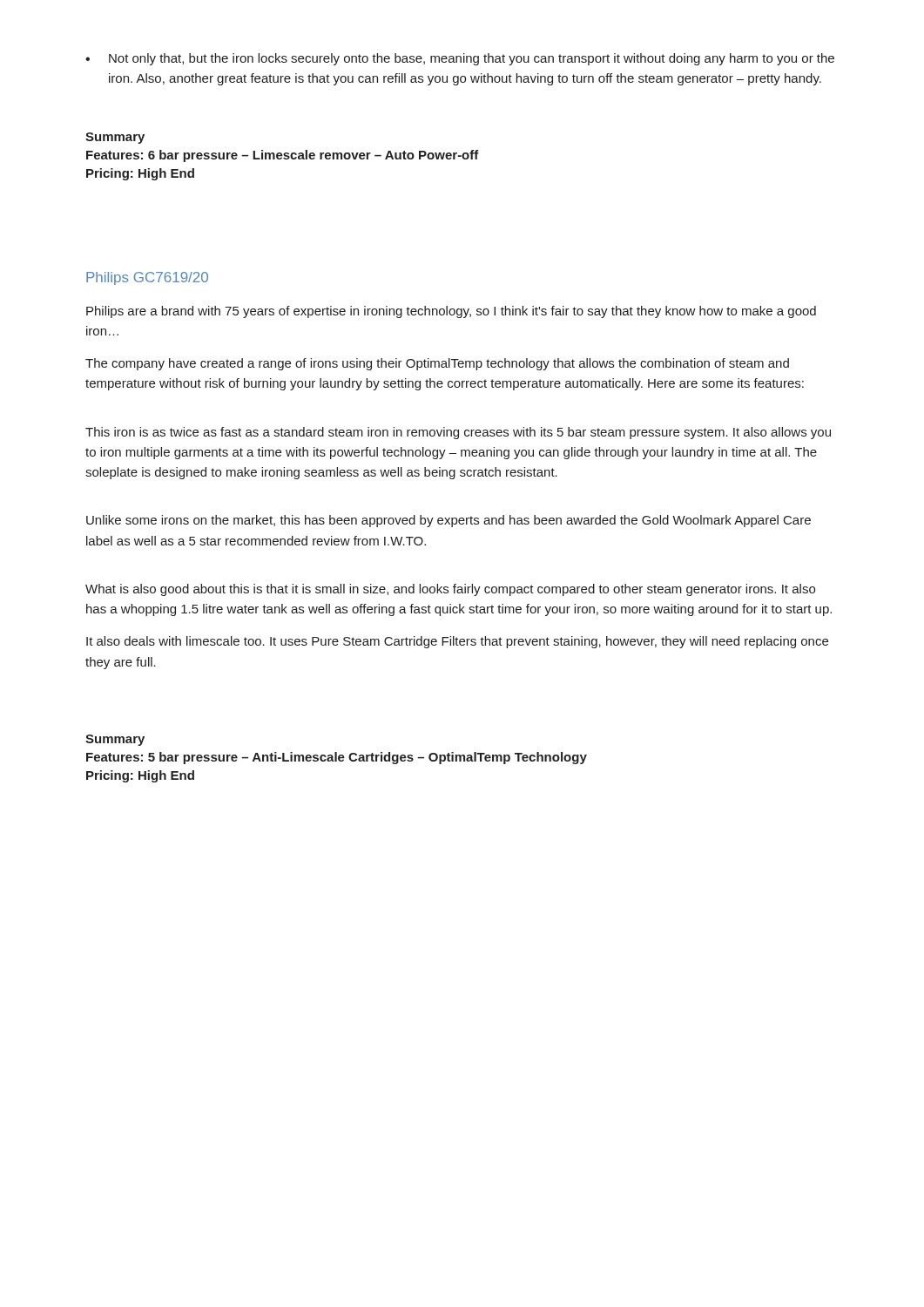Where does it say "Philips GC7619/20"?
The image size is (924, 1307).
click(147, 277)
